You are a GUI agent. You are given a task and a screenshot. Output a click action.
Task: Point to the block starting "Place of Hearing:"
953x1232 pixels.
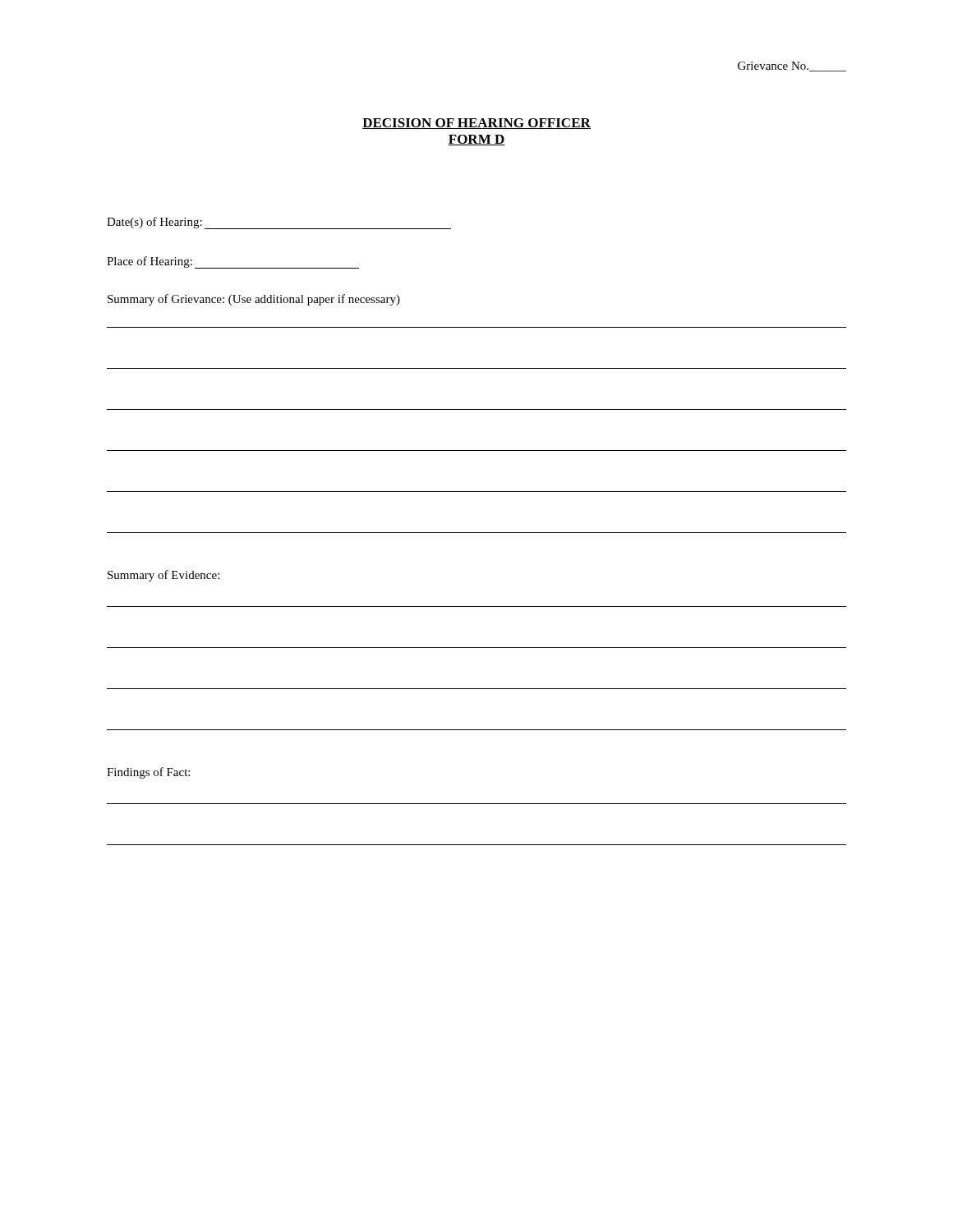click(x=233, y=262)
